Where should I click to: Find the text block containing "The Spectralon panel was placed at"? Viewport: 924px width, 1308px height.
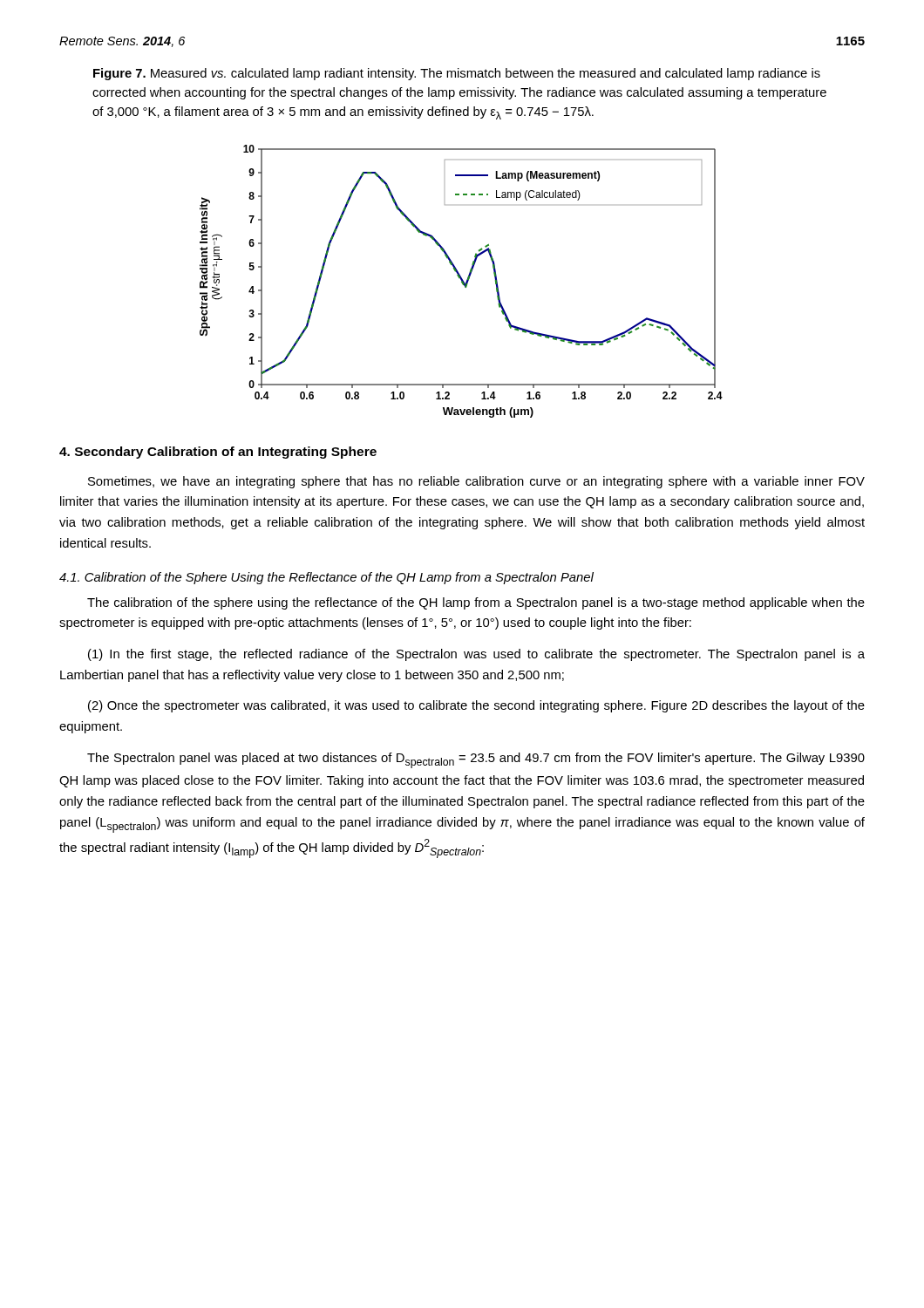[462, 804]
